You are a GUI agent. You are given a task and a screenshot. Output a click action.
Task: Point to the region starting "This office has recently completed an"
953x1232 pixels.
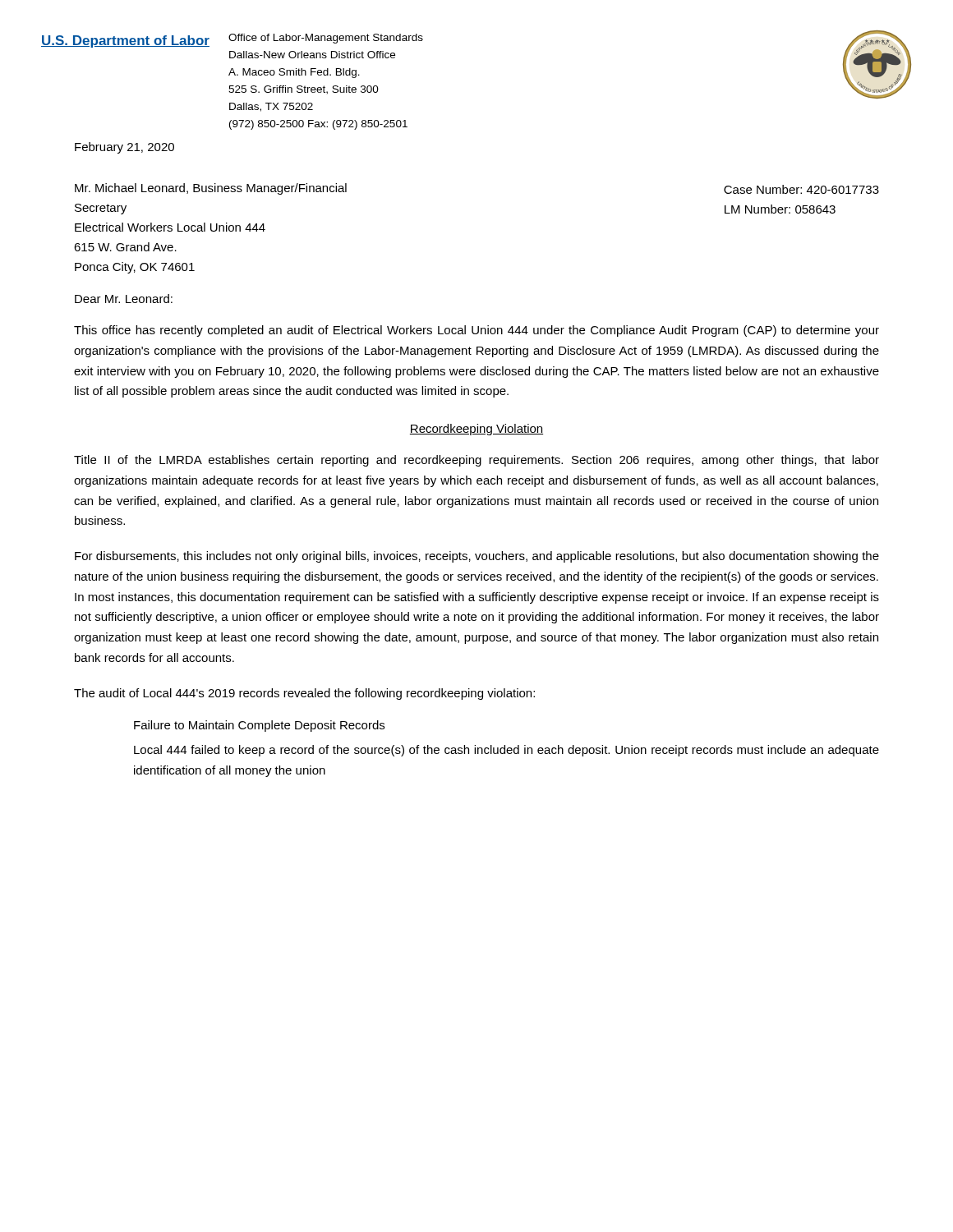coord(476,360)
